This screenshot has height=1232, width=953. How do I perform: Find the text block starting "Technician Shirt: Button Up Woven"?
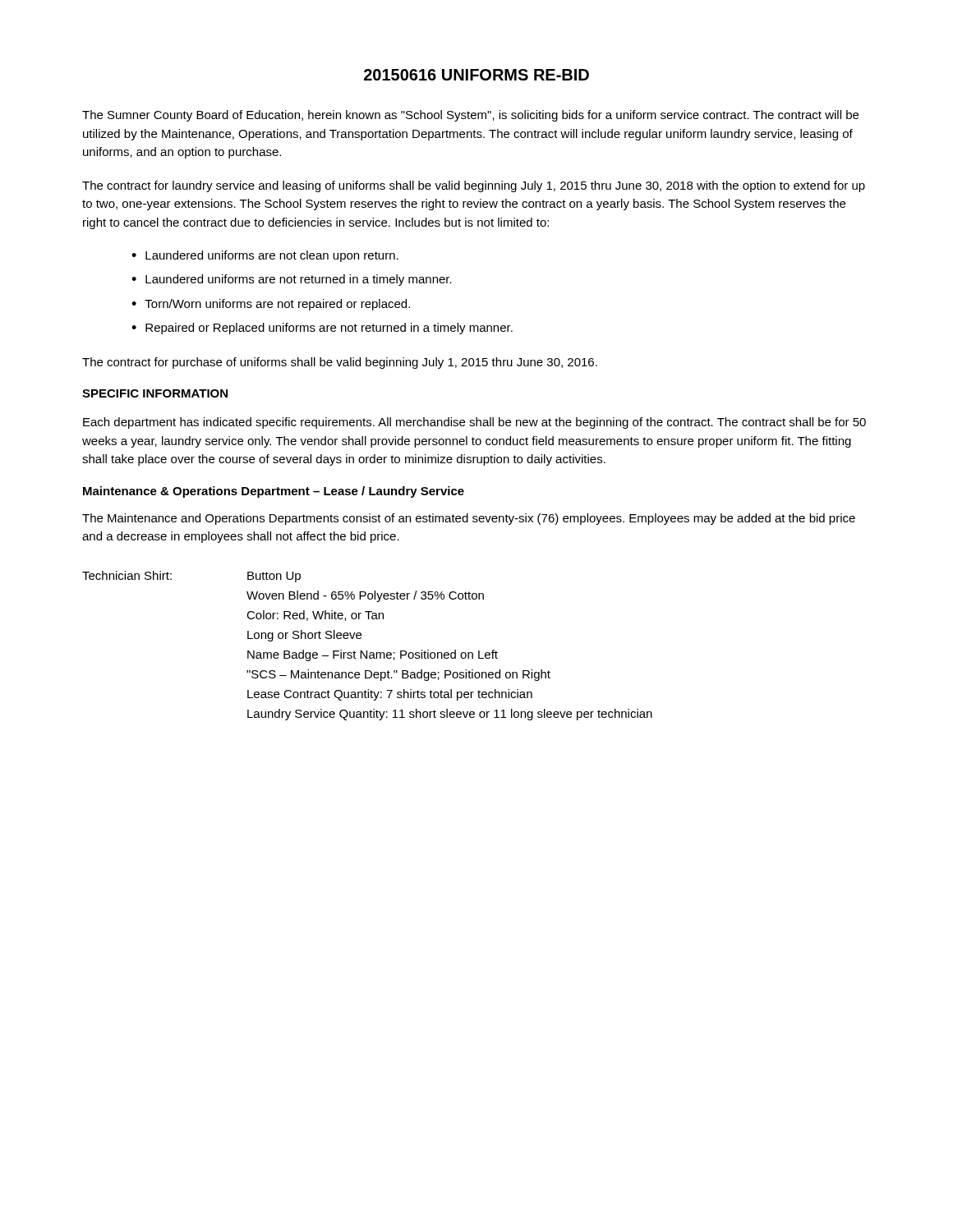tap(476, 644)
